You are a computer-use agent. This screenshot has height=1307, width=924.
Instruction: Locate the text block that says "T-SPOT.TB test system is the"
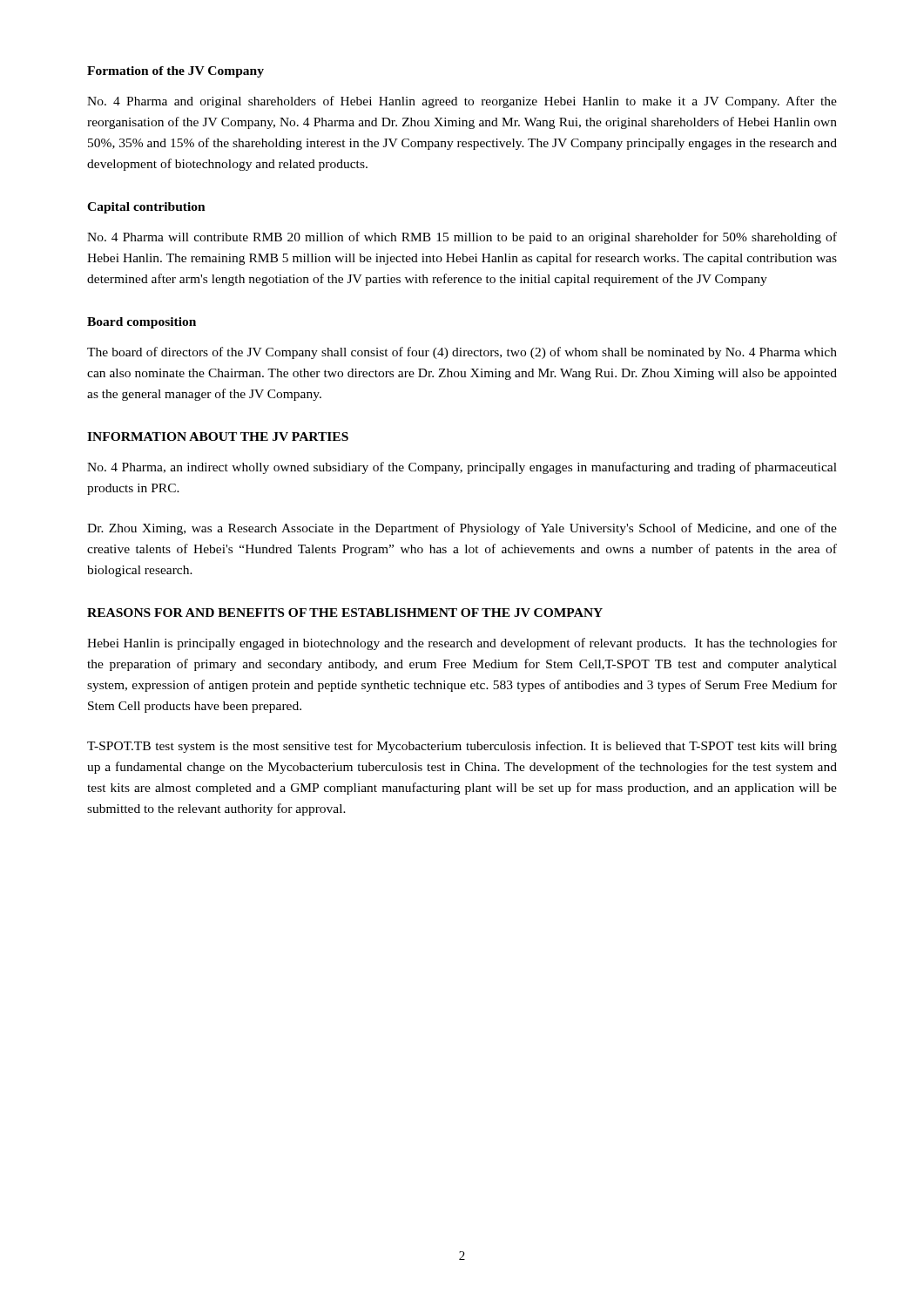(x=462, y=778)
